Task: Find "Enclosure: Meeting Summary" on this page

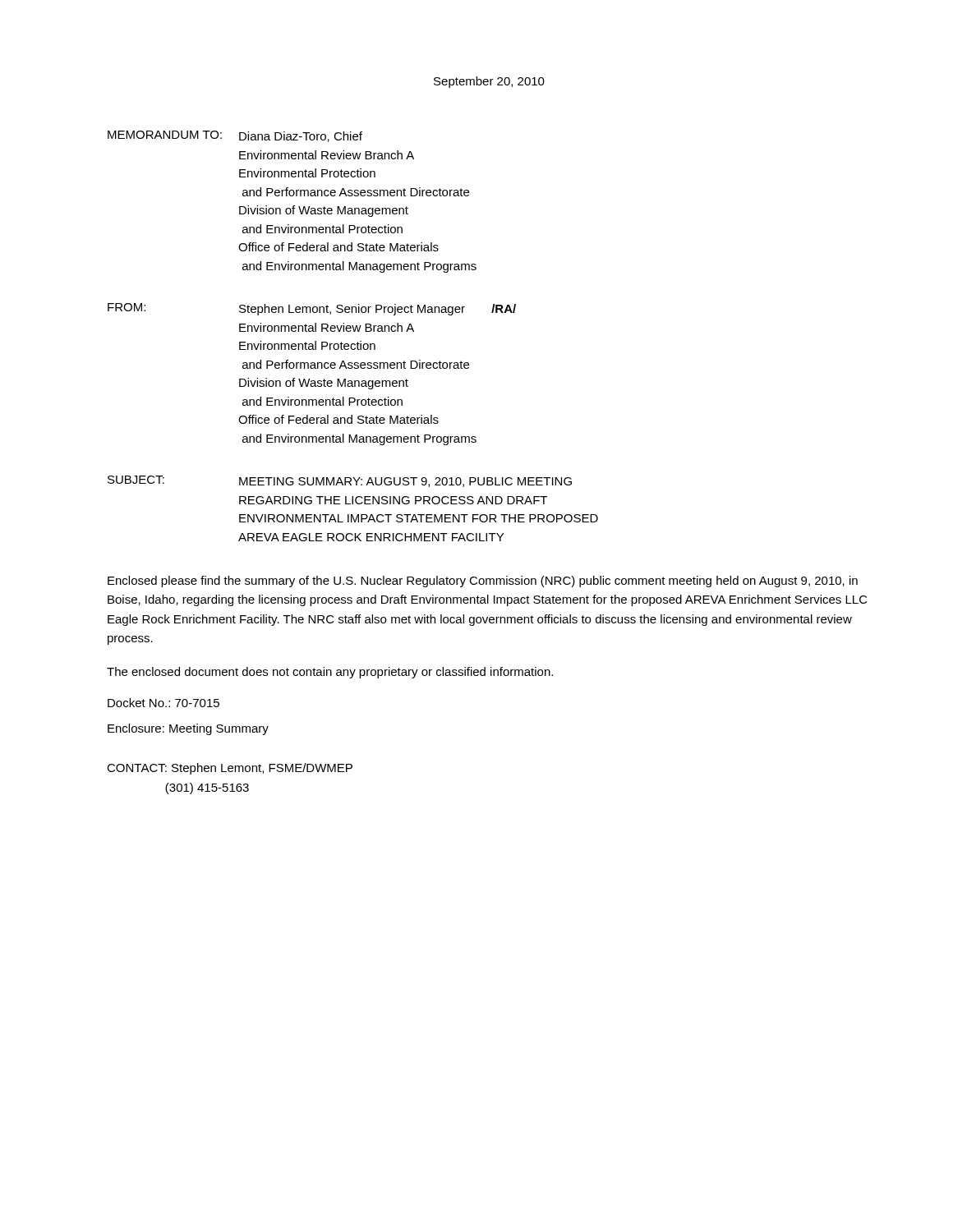Action: pos(188,728)
